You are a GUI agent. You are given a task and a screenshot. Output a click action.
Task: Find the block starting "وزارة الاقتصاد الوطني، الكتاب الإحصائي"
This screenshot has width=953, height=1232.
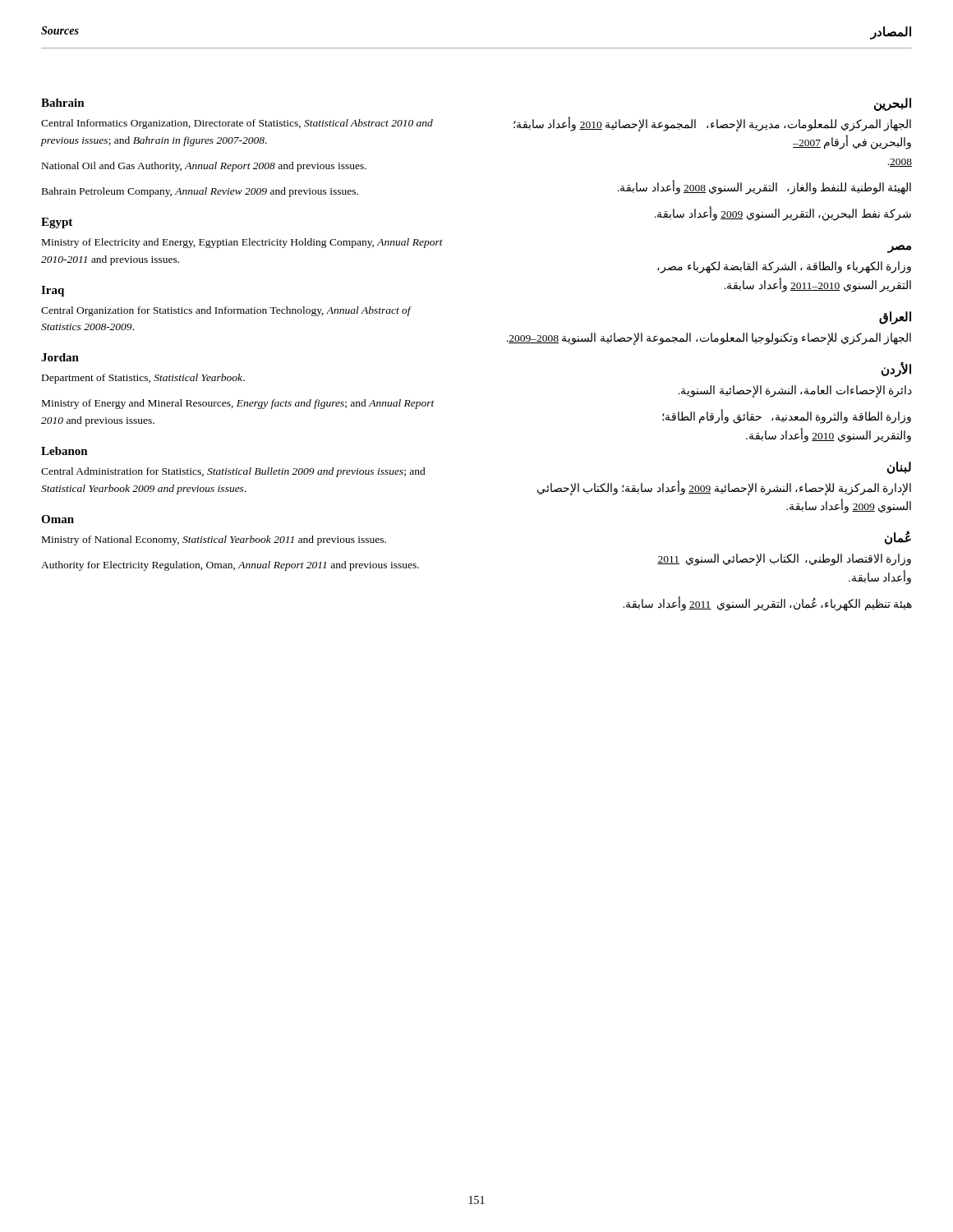point(785,568)
